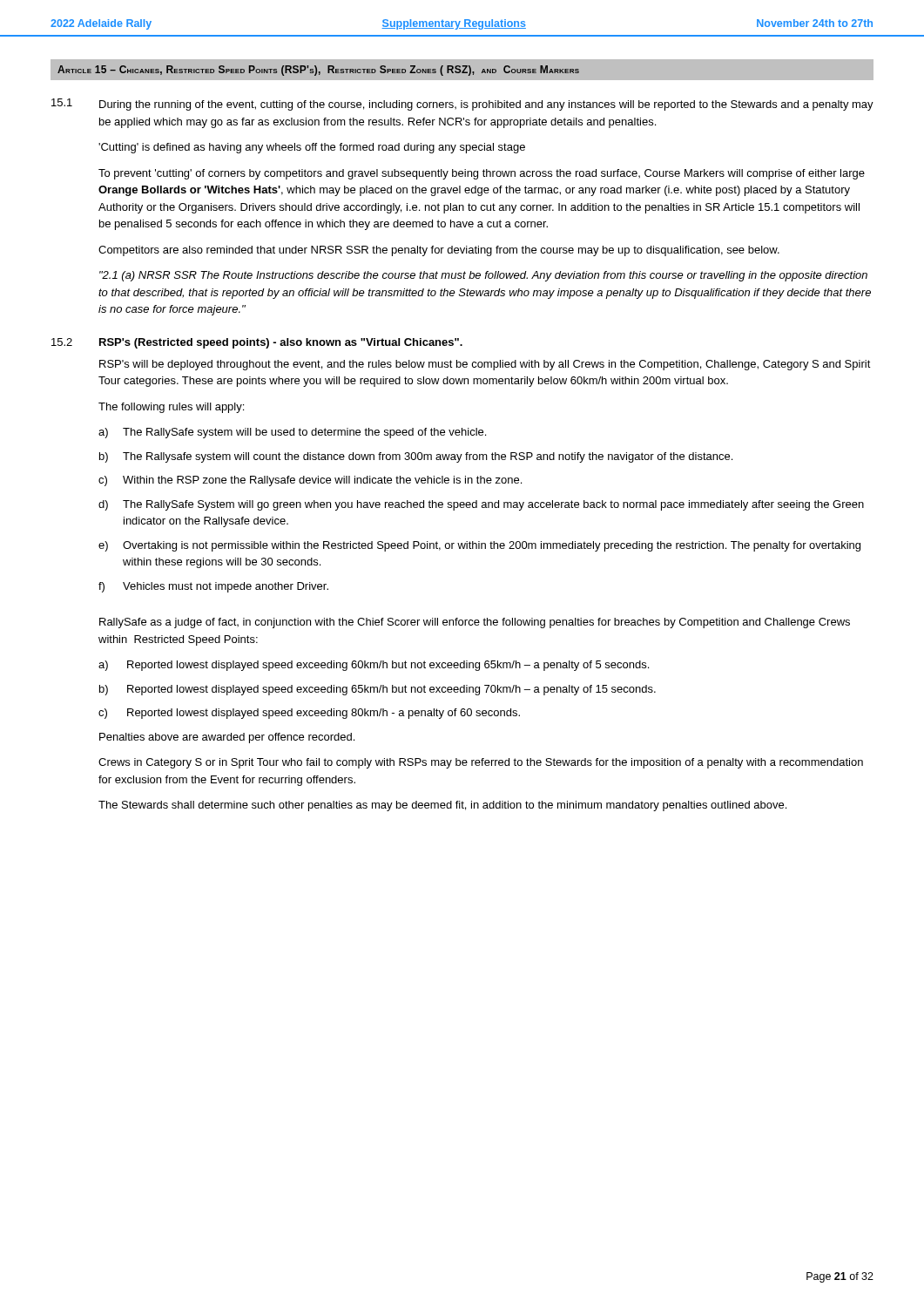Find the list item that reads "a) Reported lowest displayed speed exceeding 60km/h but"
This screenshot has height=1307, width=924.
click(x=486, y=665)
